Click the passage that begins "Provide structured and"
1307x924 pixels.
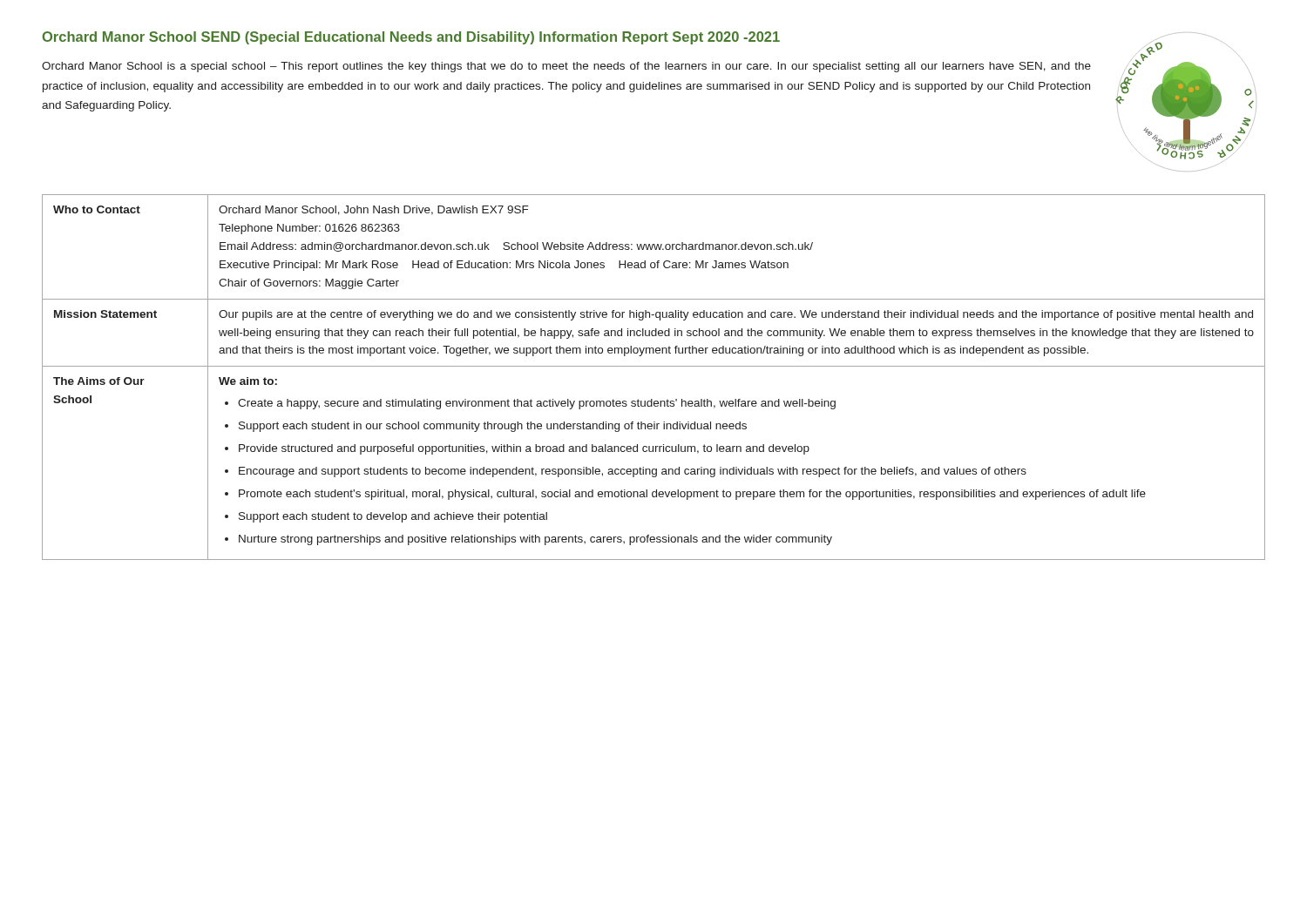524,448
